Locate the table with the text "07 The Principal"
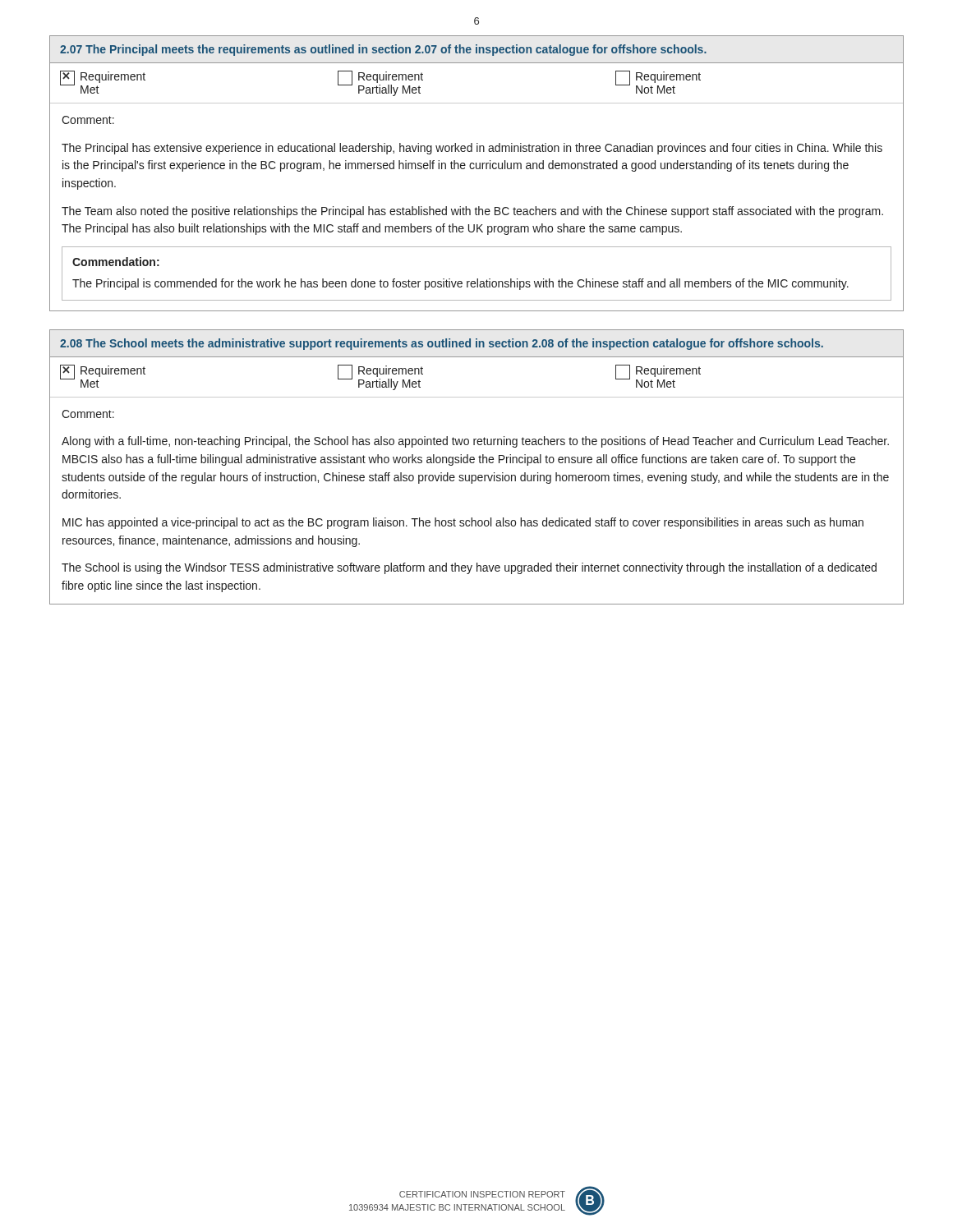This screenshot has width=953, height=1232. click(x=476, y=173)
